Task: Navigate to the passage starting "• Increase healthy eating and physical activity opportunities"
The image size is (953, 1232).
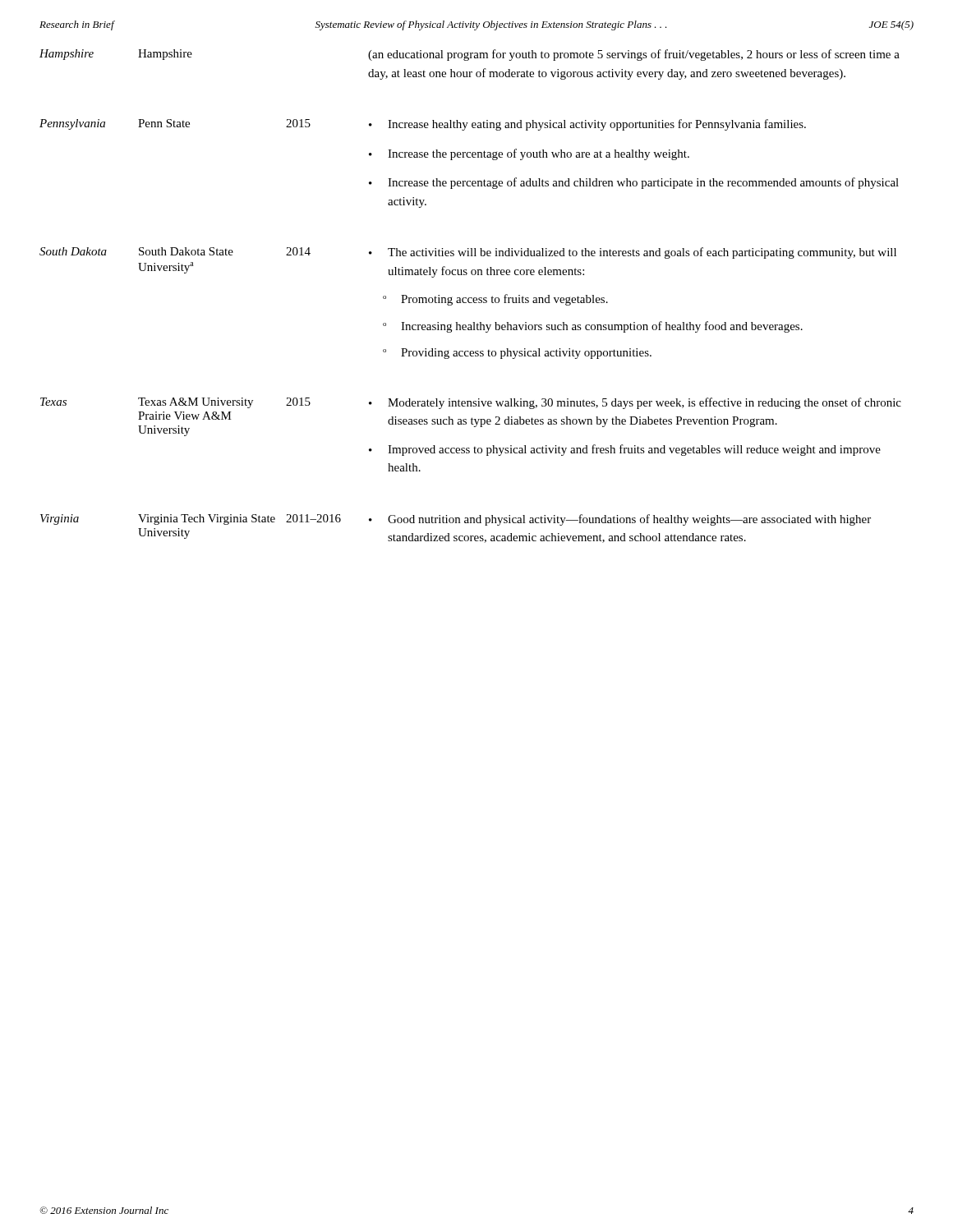Action: click(641, 125)
